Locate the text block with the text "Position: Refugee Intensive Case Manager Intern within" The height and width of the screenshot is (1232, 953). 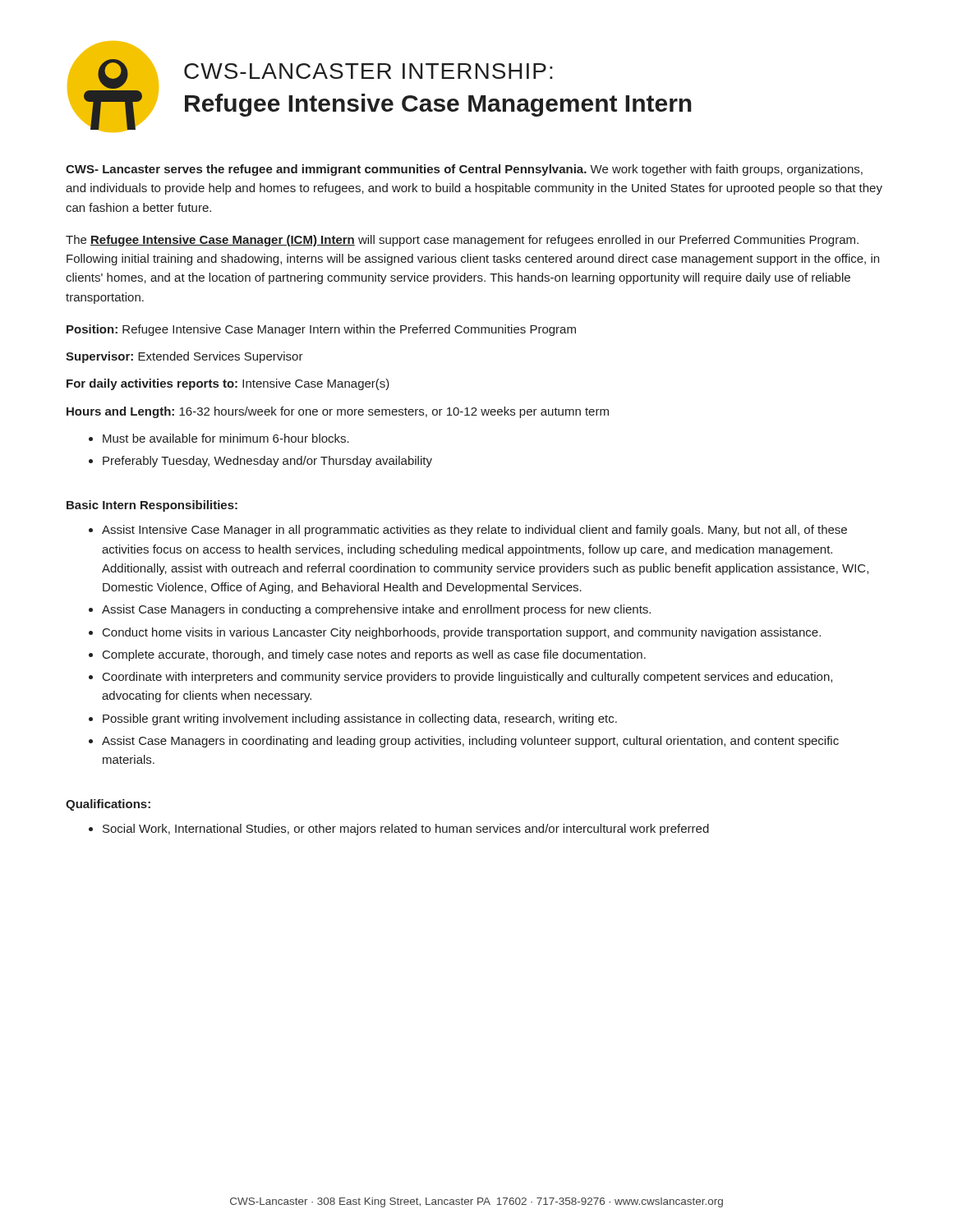coord(321,329)
